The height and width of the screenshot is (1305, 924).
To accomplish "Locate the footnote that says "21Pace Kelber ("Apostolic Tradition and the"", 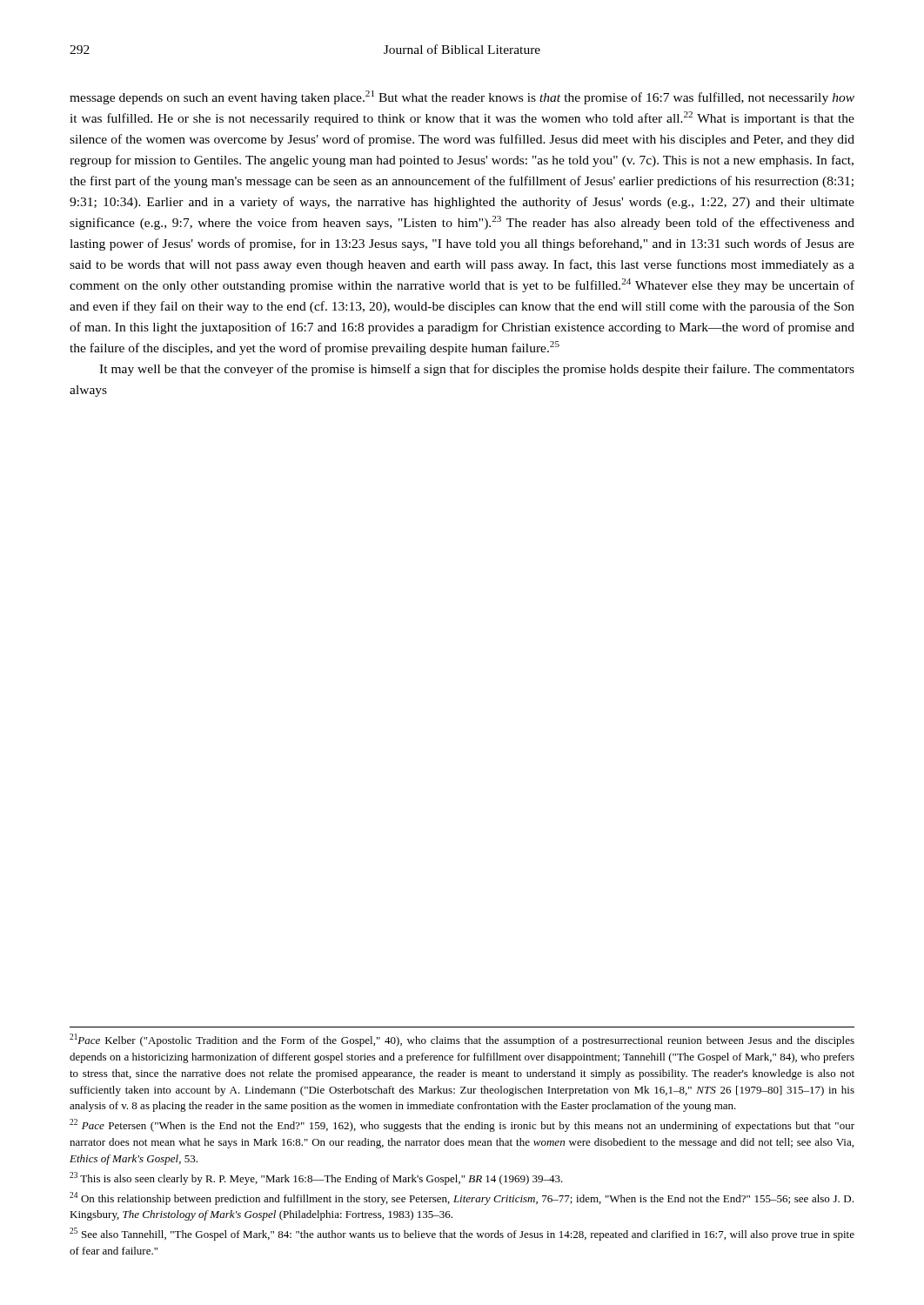I will pyautogui.click(x=462, y=1146).
